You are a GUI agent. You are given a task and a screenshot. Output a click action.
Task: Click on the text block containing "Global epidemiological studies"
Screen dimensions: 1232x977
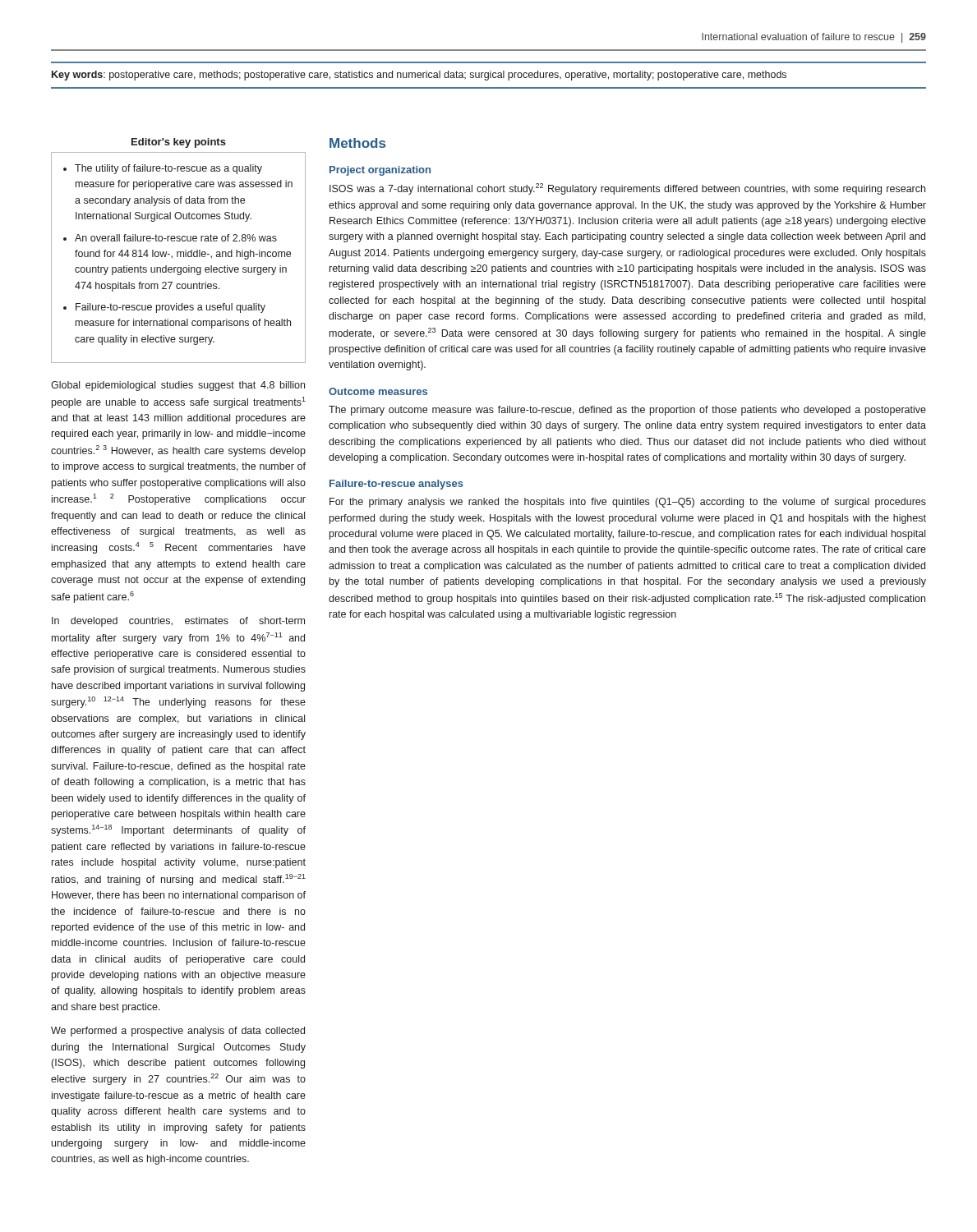(x=178, y=491)
